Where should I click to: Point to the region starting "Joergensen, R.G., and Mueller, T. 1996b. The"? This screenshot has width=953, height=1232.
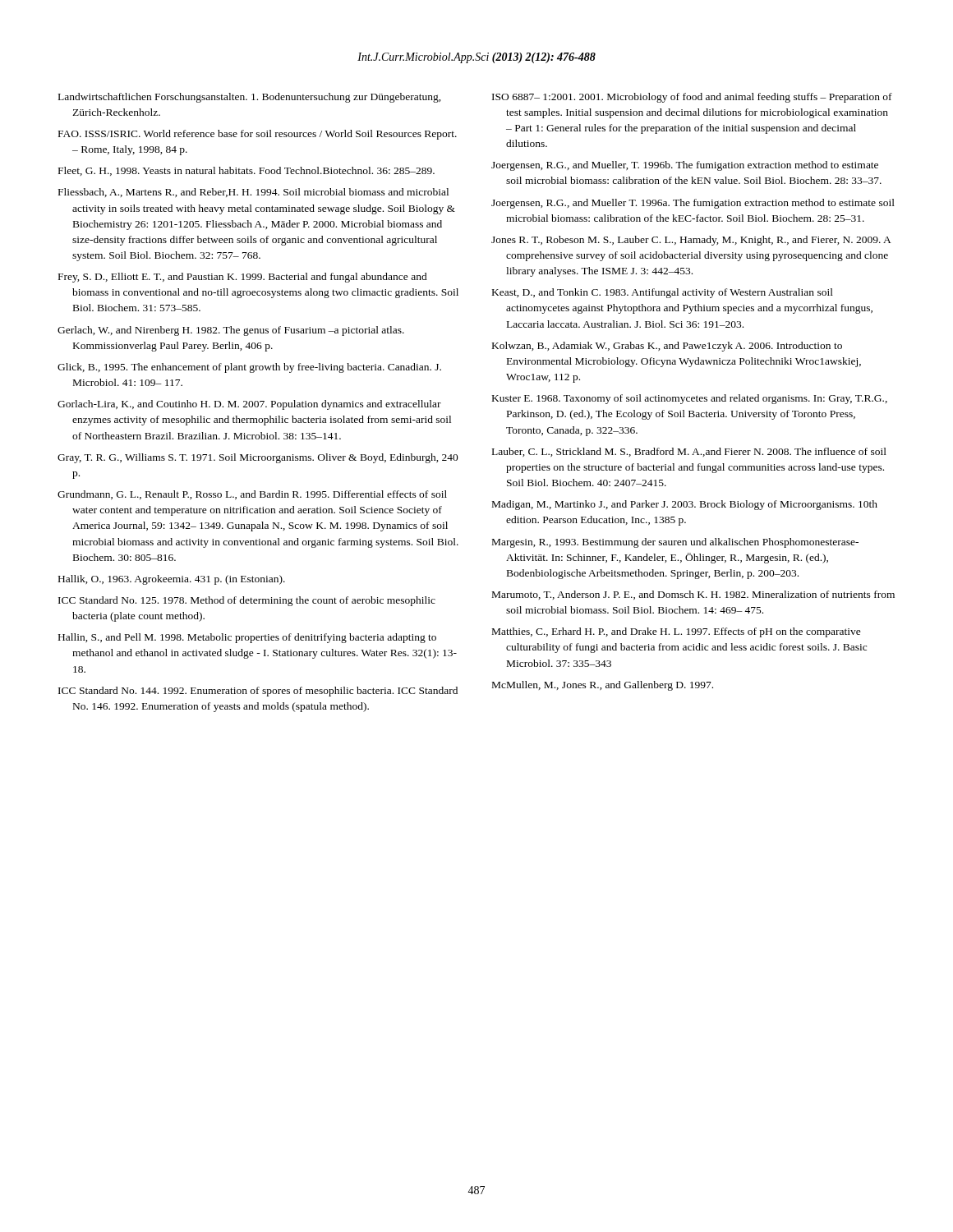tap(687, 173)
